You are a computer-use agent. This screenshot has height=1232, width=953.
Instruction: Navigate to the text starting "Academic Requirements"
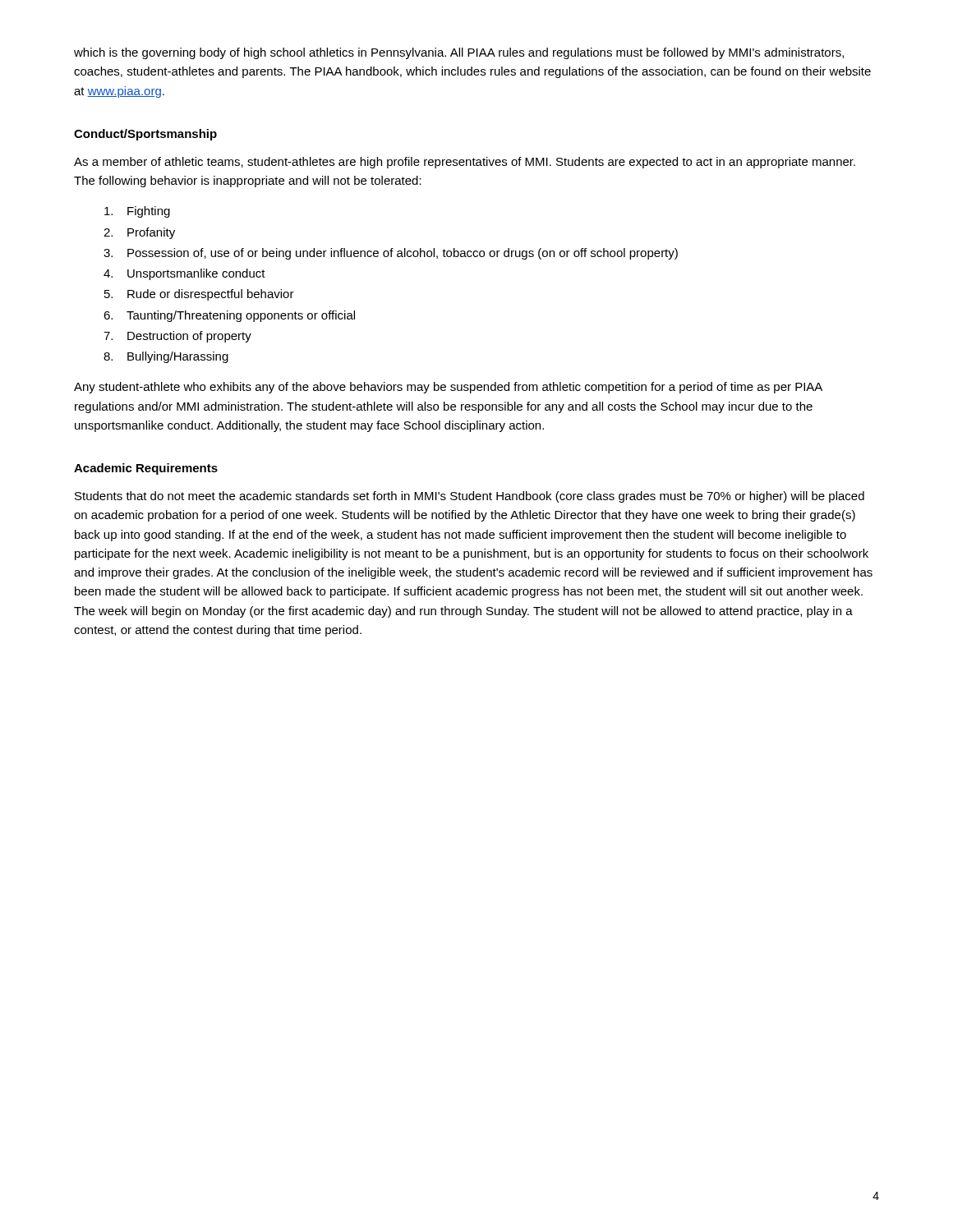[146, 468]
